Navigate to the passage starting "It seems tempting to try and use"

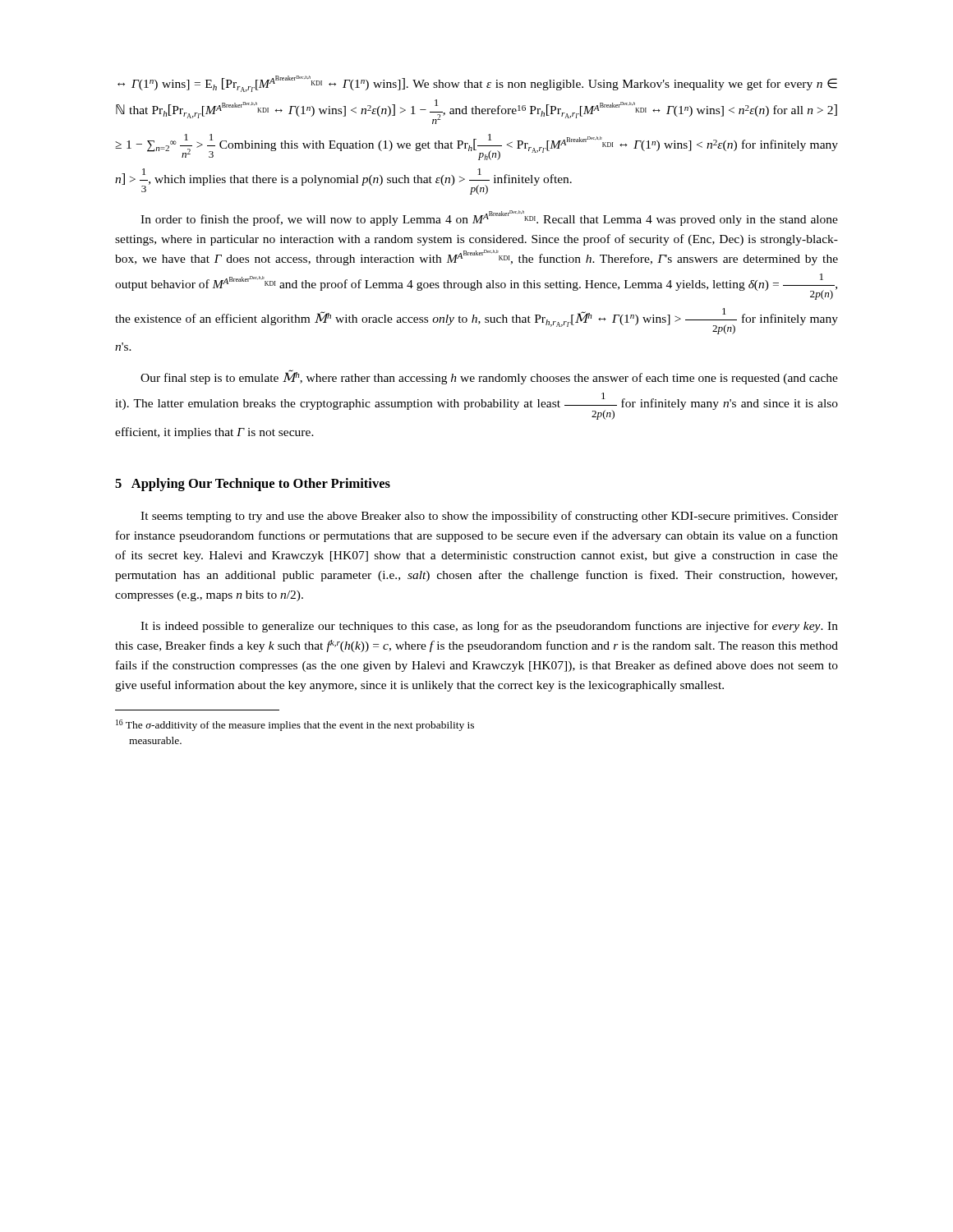pyautogui.click(x=476, y=555)
